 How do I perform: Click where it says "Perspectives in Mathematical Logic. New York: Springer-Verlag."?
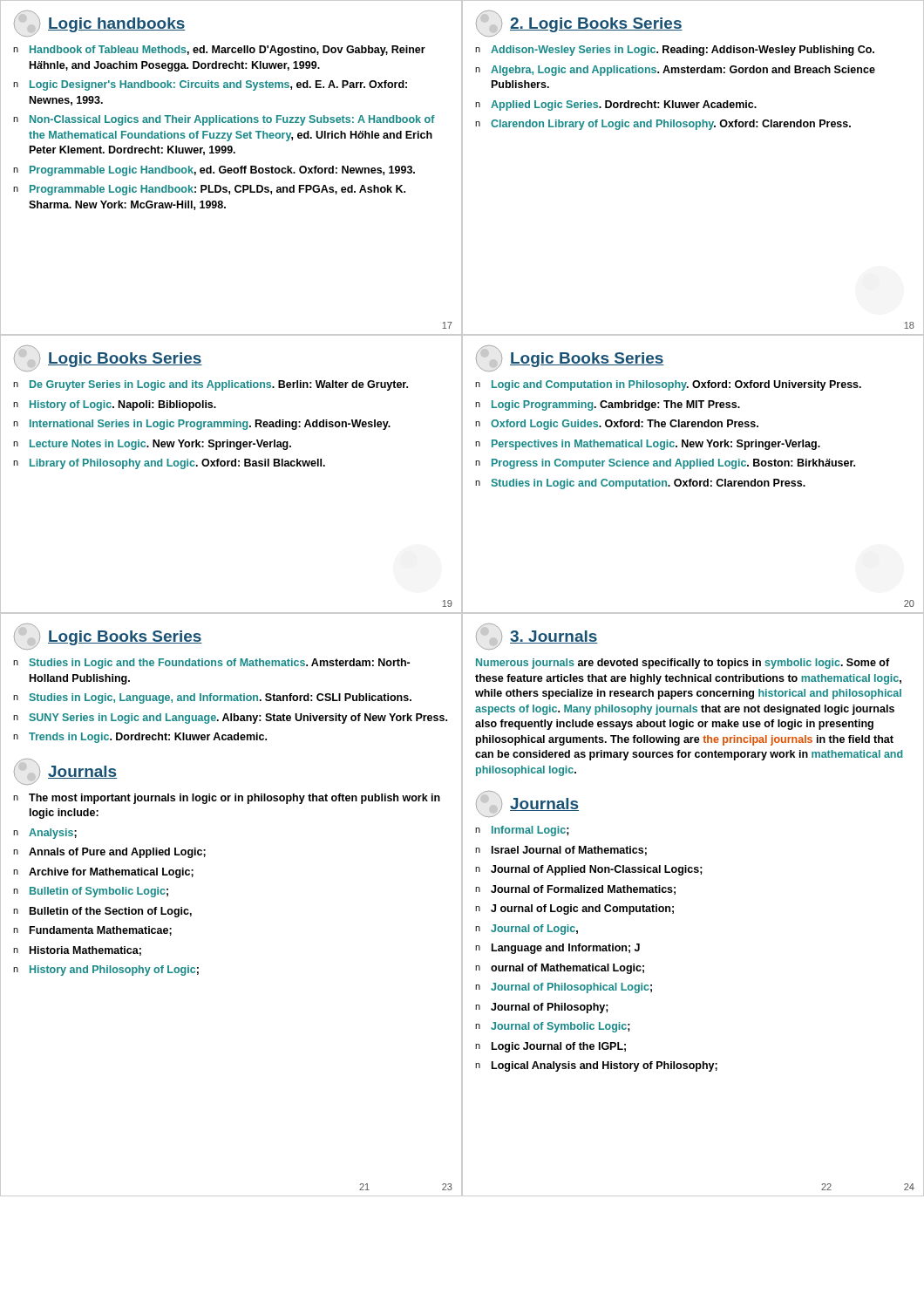656,444
